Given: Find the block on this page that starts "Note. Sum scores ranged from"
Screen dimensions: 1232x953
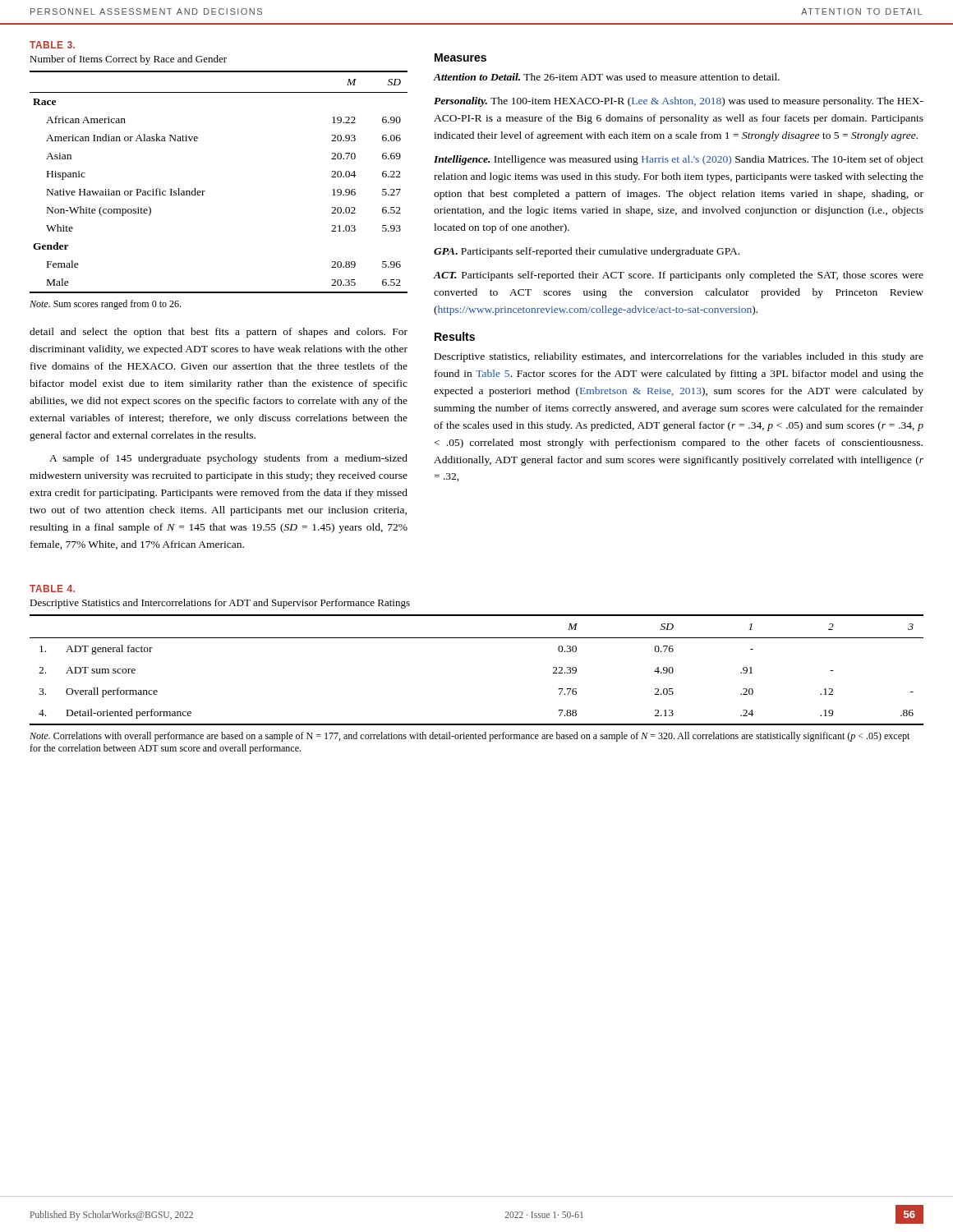Looking at the screenshot, I should tap(106, 304).
